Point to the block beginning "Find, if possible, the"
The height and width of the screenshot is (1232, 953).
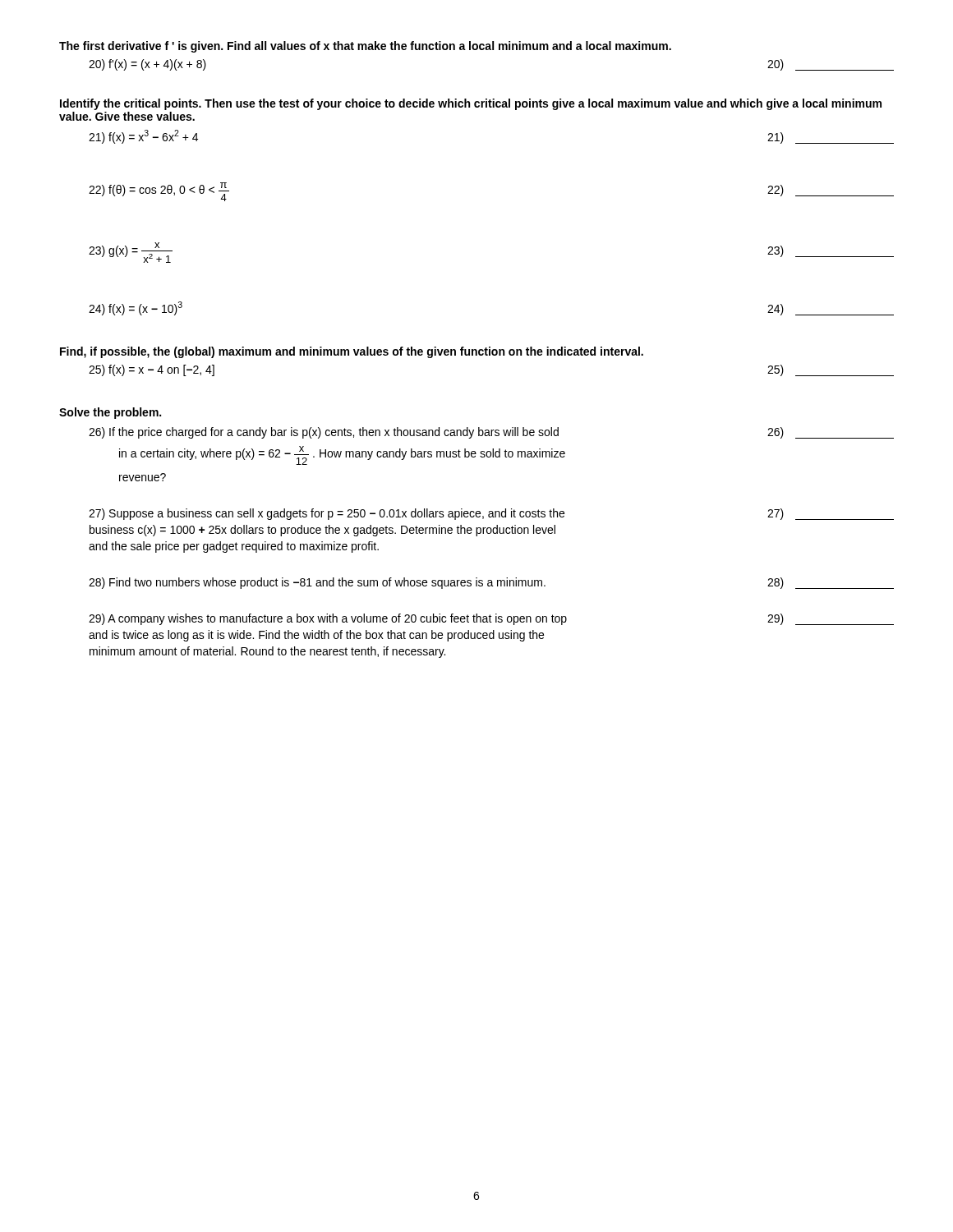click(x=352, y=351)
